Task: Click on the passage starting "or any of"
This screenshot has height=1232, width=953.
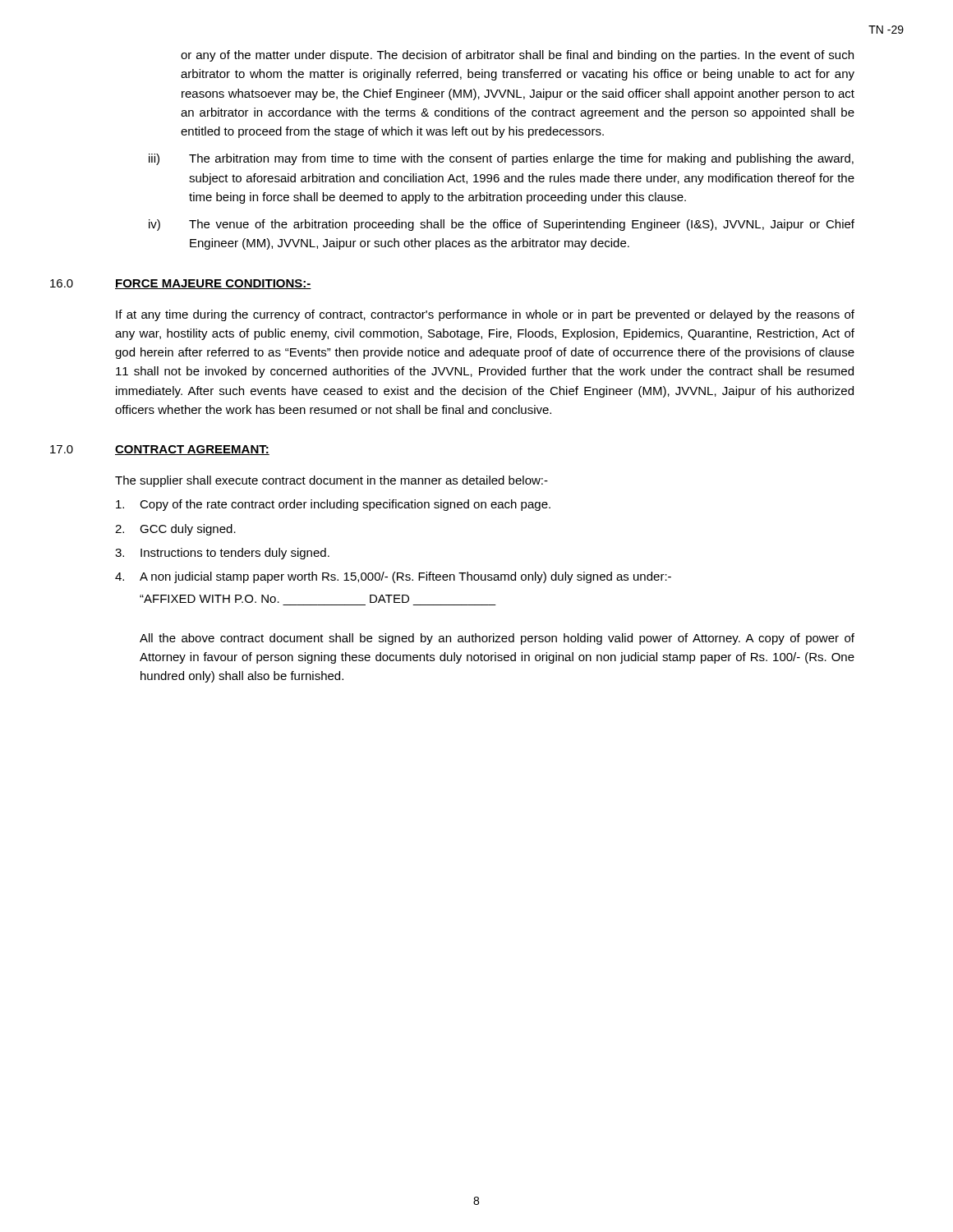Action: coord(518,93)
